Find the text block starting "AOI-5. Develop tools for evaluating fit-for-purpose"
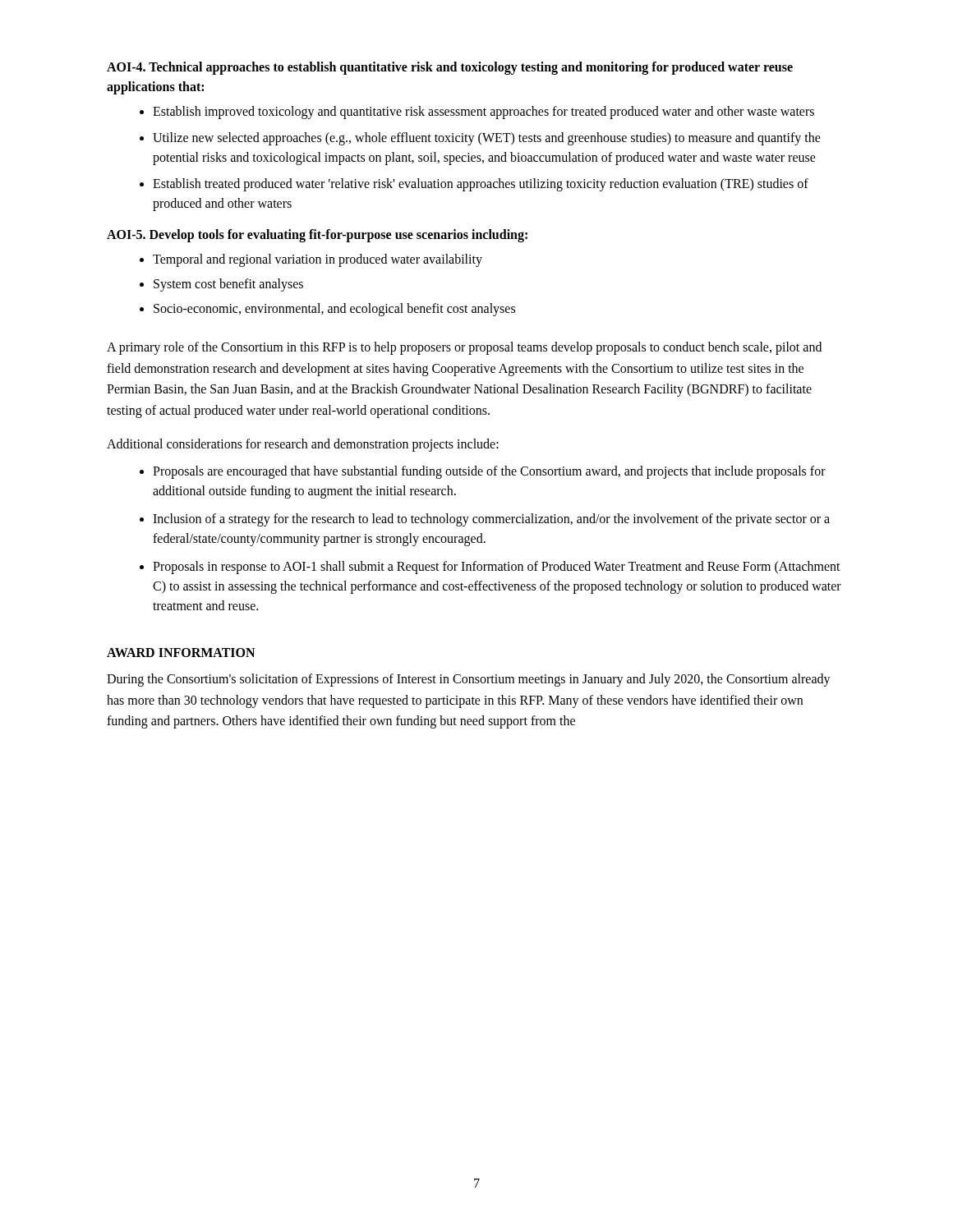 tap(318, 235)
